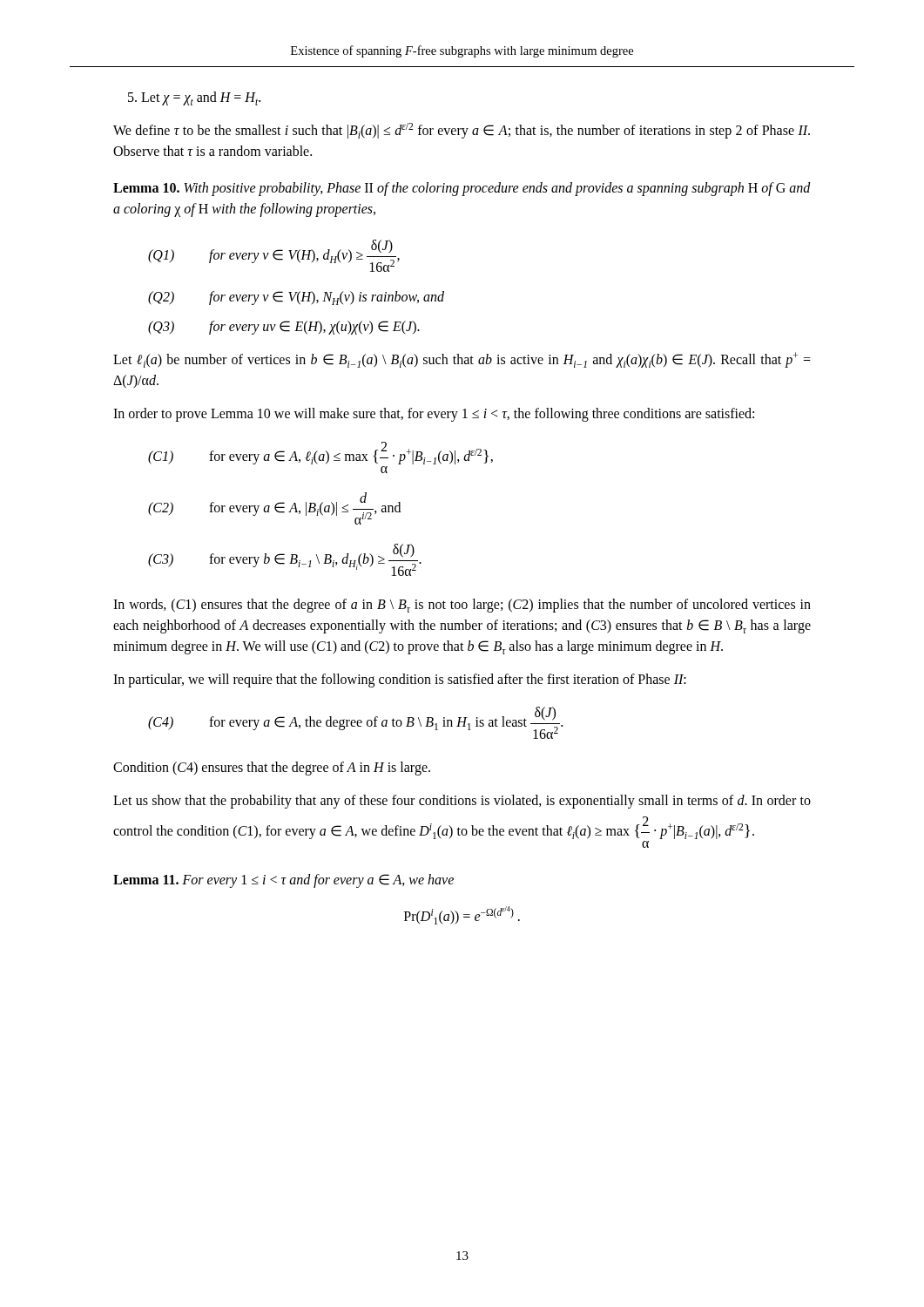Viewport: 924px width, 1307px height.
Task: Navigate to the text starting "In words, (C1) ensures"
Action: coord(462,627)
